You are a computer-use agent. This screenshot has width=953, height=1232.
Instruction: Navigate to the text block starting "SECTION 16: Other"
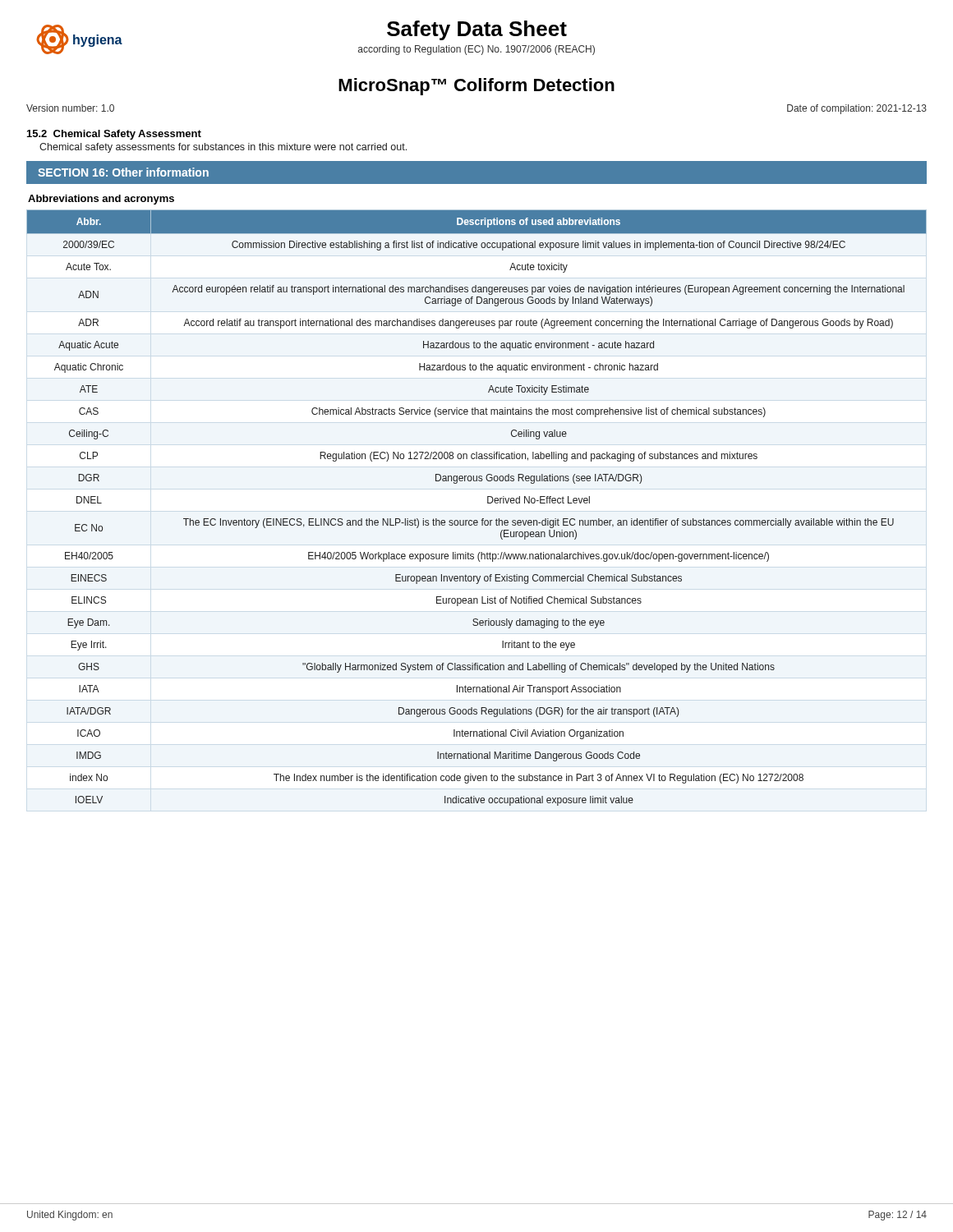point(123,172)
